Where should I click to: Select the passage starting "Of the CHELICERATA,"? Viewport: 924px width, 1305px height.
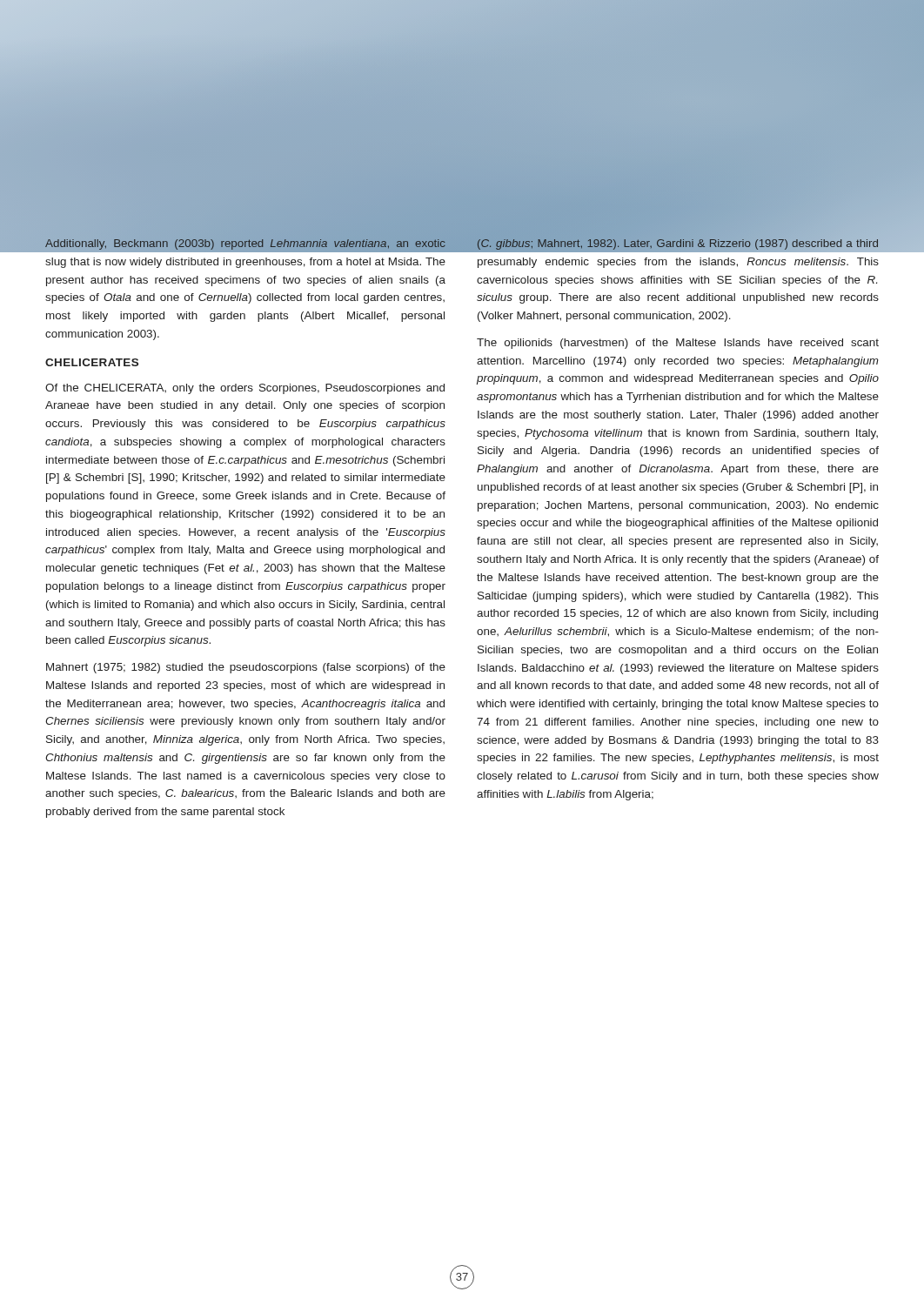point(245,600)
